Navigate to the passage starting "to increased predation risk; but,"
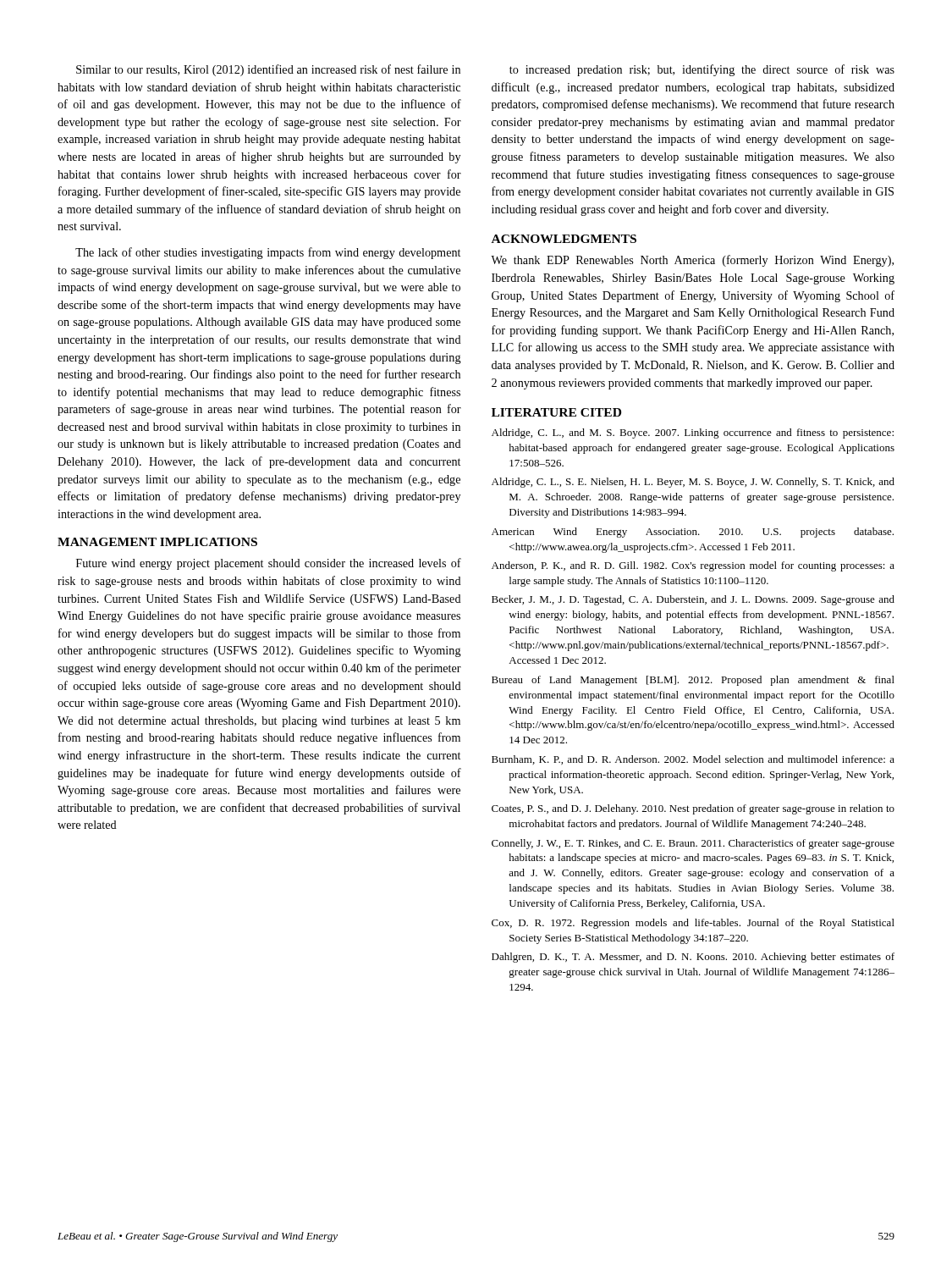952x1270 pixels. 693,139
